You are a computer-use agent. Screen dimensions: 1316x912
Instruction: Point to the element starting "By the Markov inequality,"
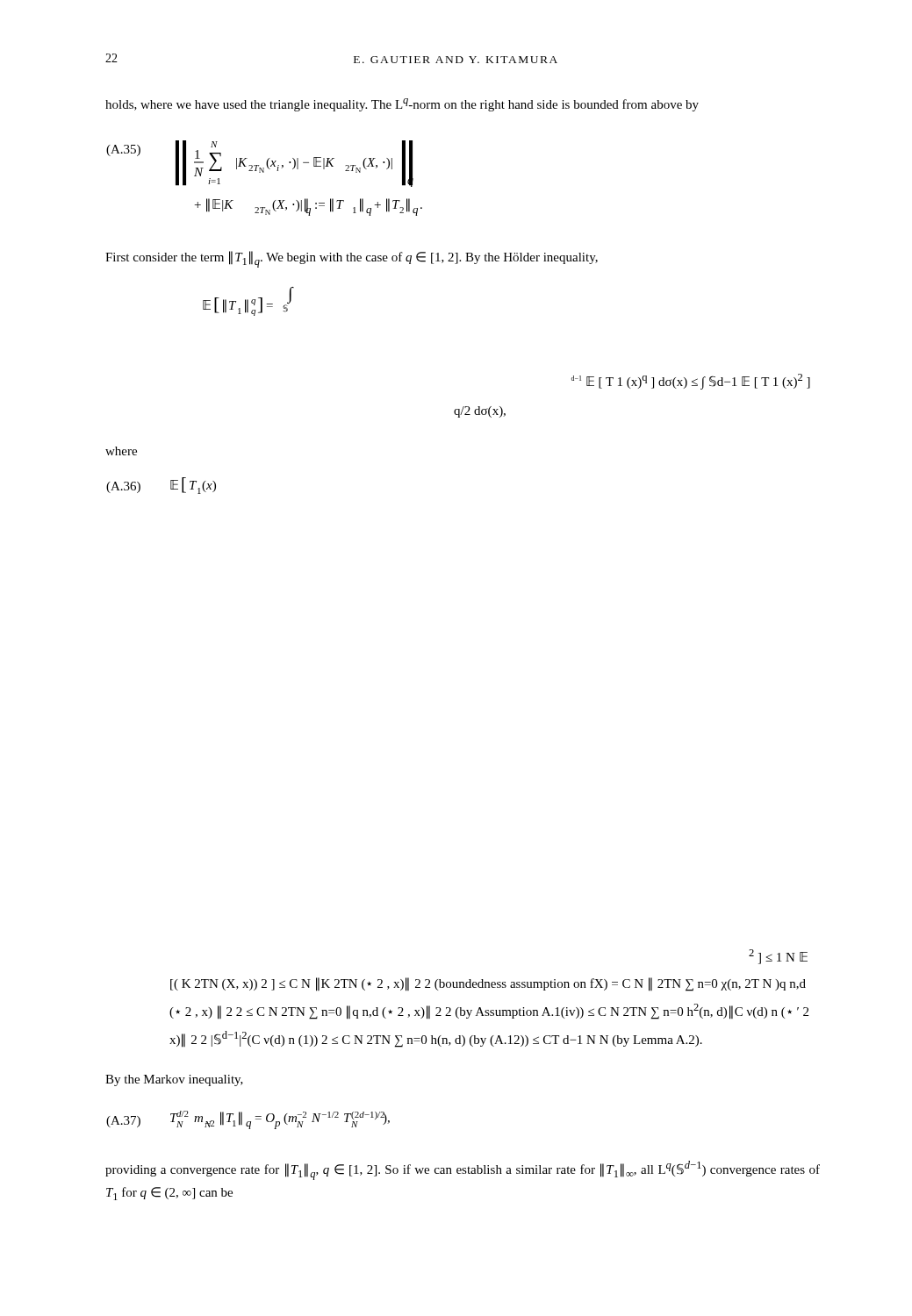click(174, 1079)
